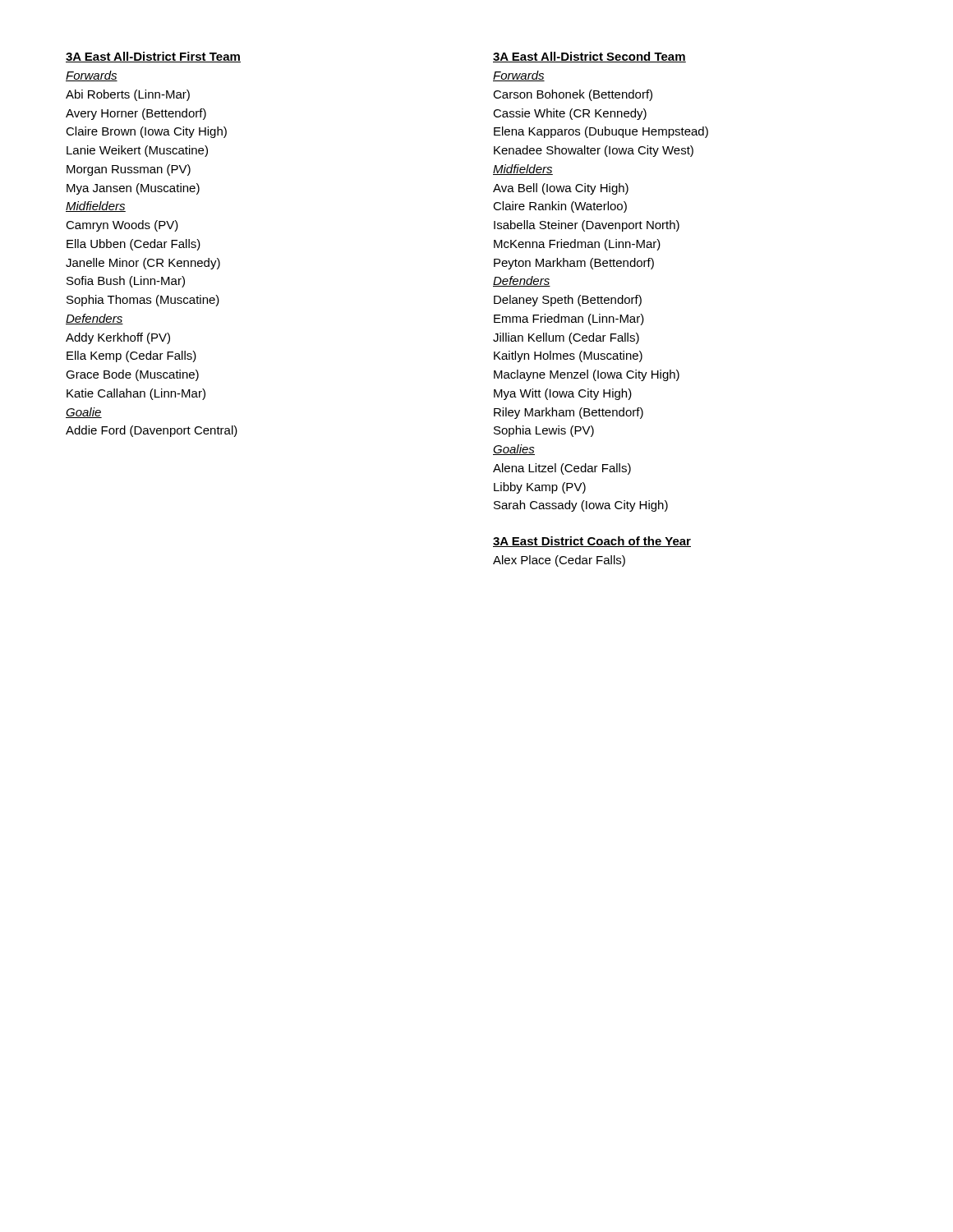Locate the text starting "Isabella Steiner (Davenport North)"
The width and height of the screenshot is (953, 1232).
[586, 225]
